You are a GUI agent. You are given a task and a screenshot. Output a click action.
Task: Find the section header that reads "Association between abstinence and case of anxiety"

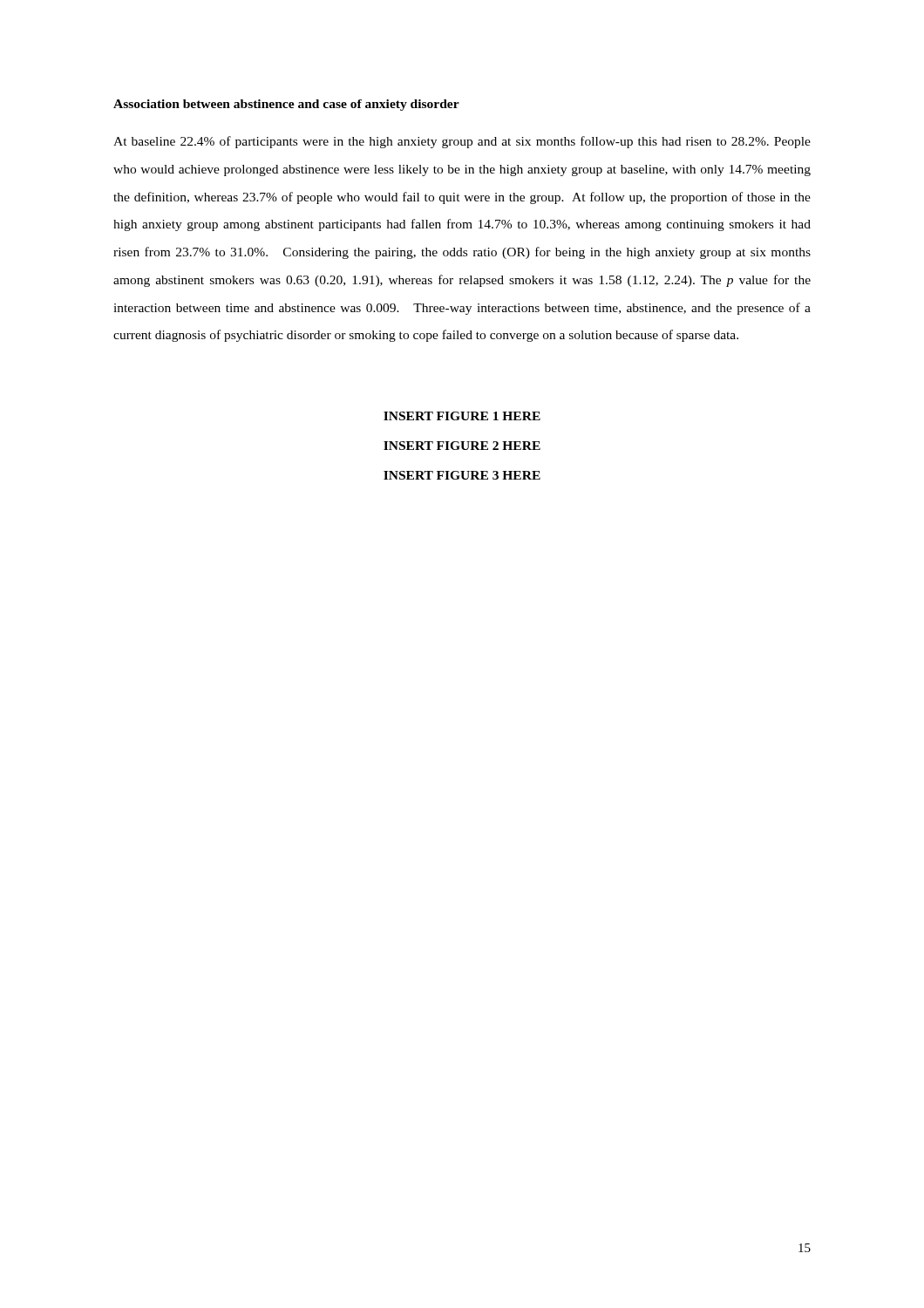[x=286, y=103]
